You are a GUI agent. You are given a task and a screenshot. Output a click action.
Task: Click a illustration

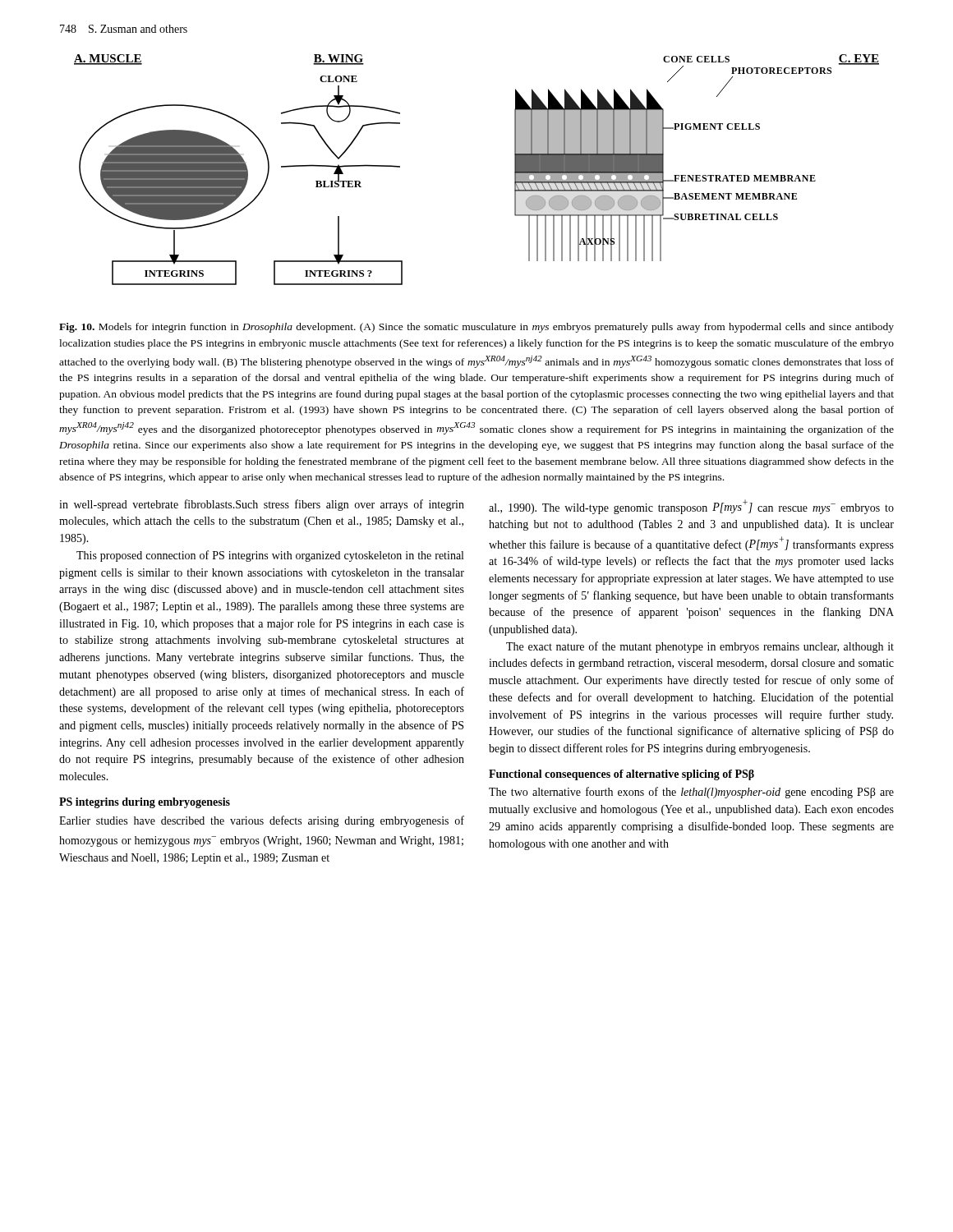tap(476, 179)
